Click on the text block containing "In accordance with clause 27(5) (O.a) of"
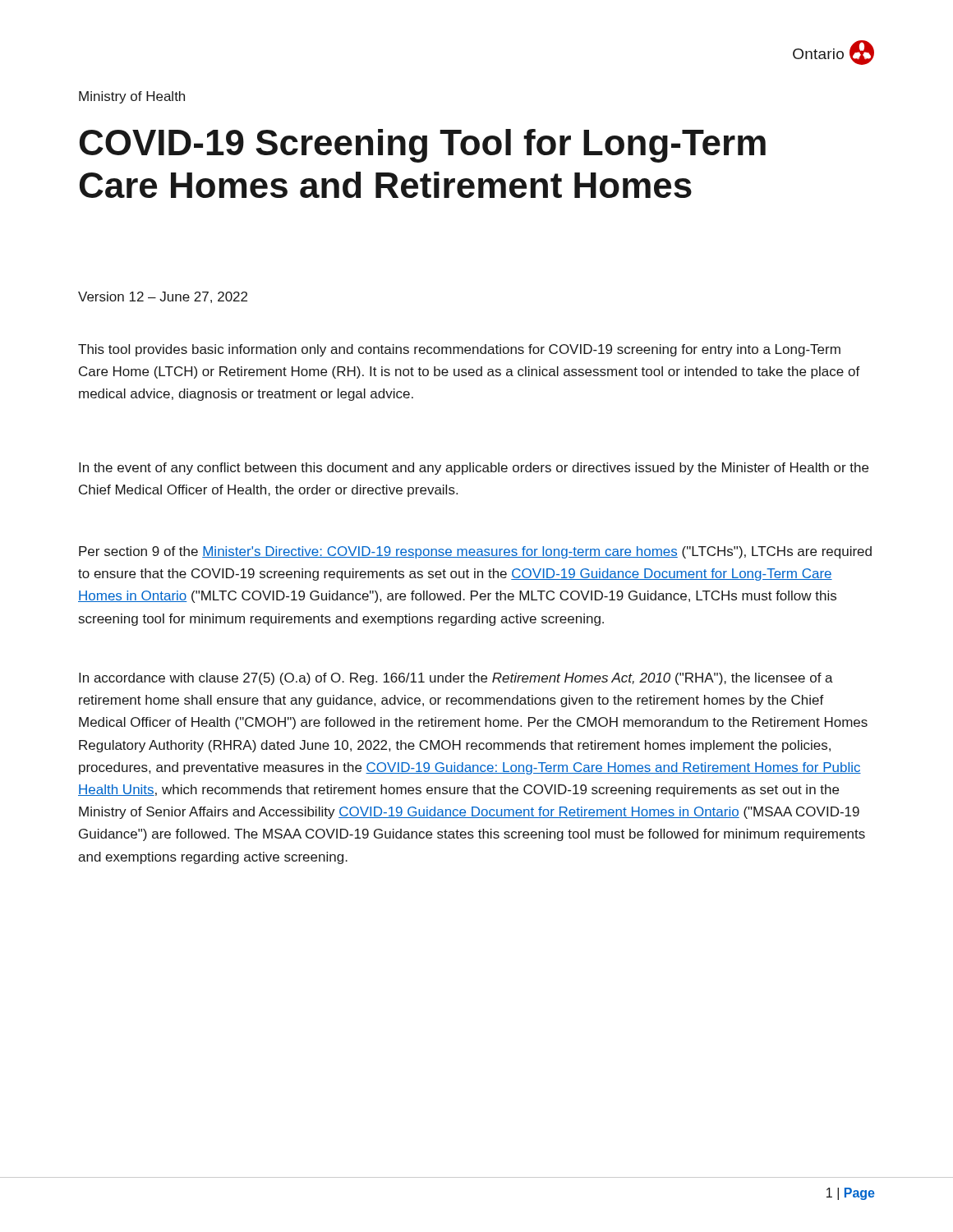The image size is (953, 1232). (473, 767)
